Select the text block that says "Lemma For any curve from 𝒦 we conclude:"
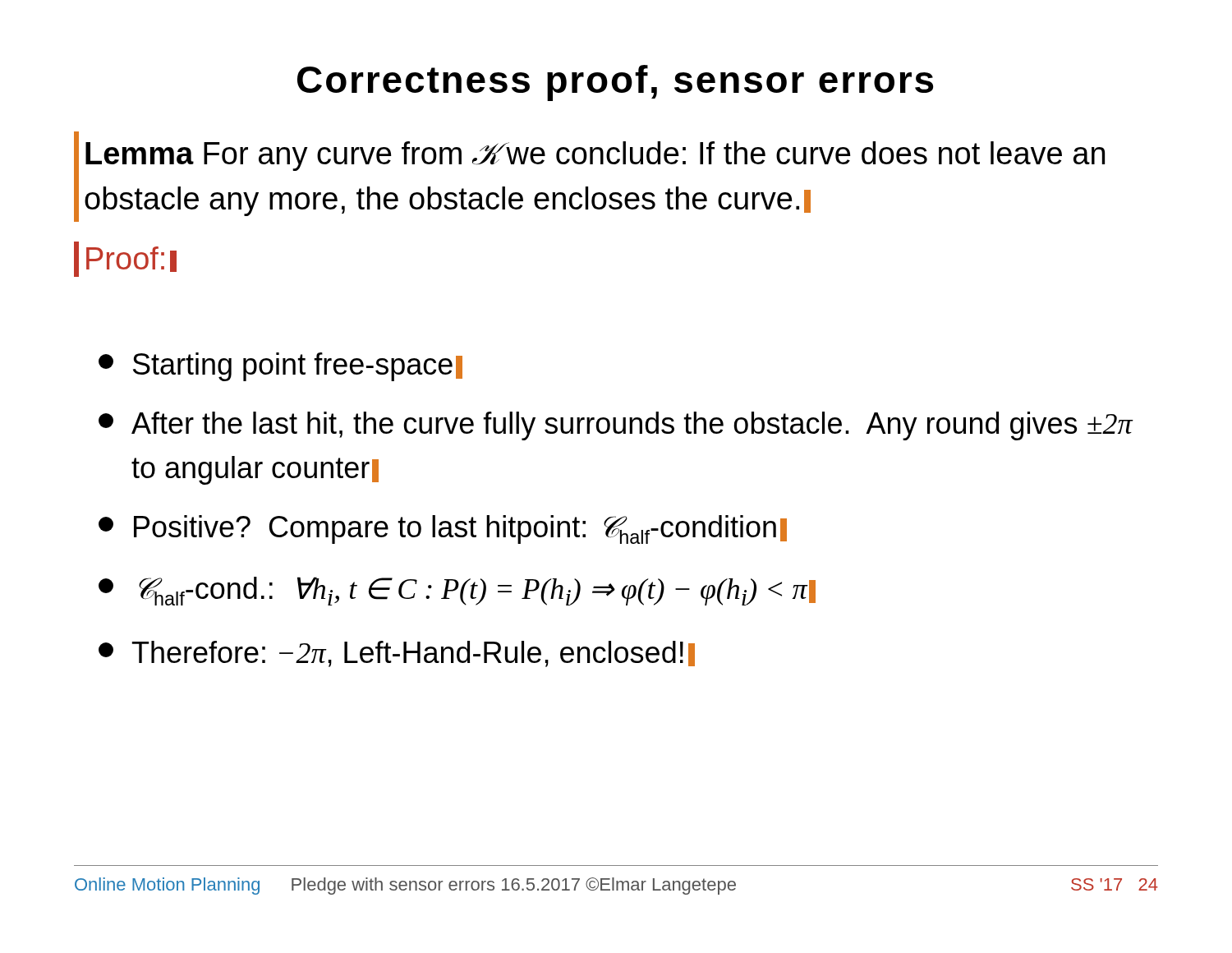The width and height of the screenshot is (1232, 953). 595,176
